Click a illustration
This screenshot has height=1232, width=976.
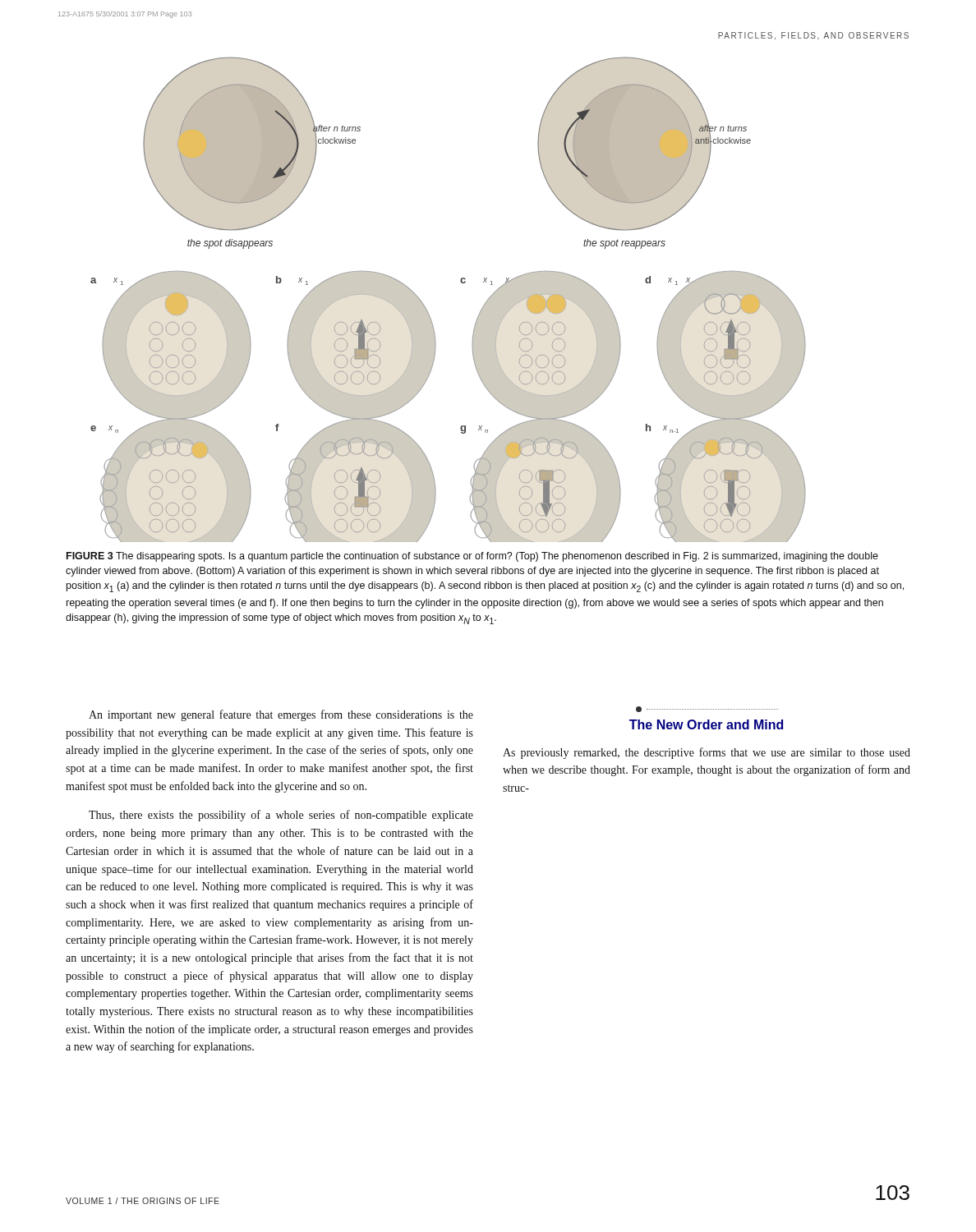click(488, 296)
